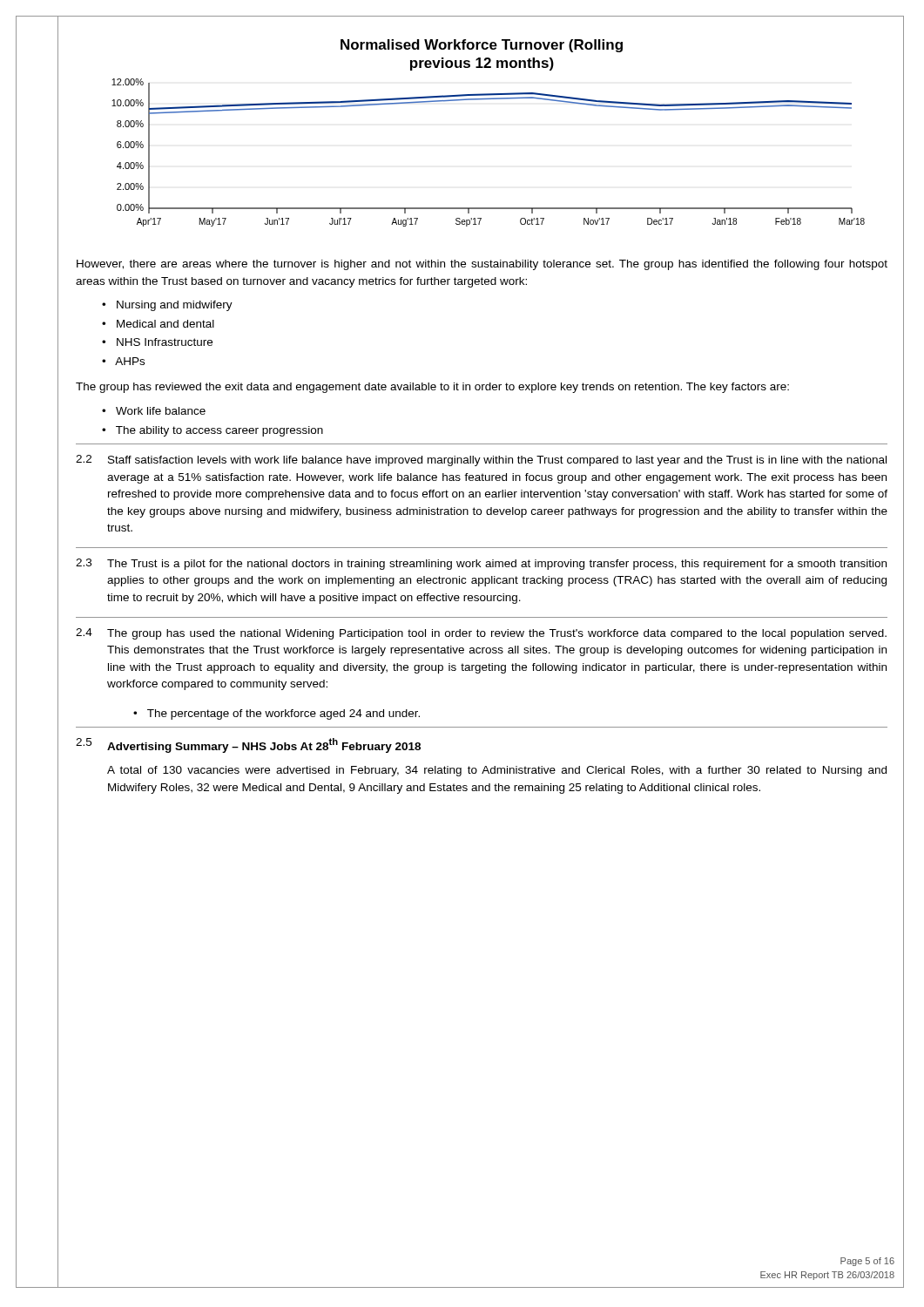Image resolution: width=924 pixels, height=1307 pixels.
Task: Click on the line chart
Action: [482, 139]
